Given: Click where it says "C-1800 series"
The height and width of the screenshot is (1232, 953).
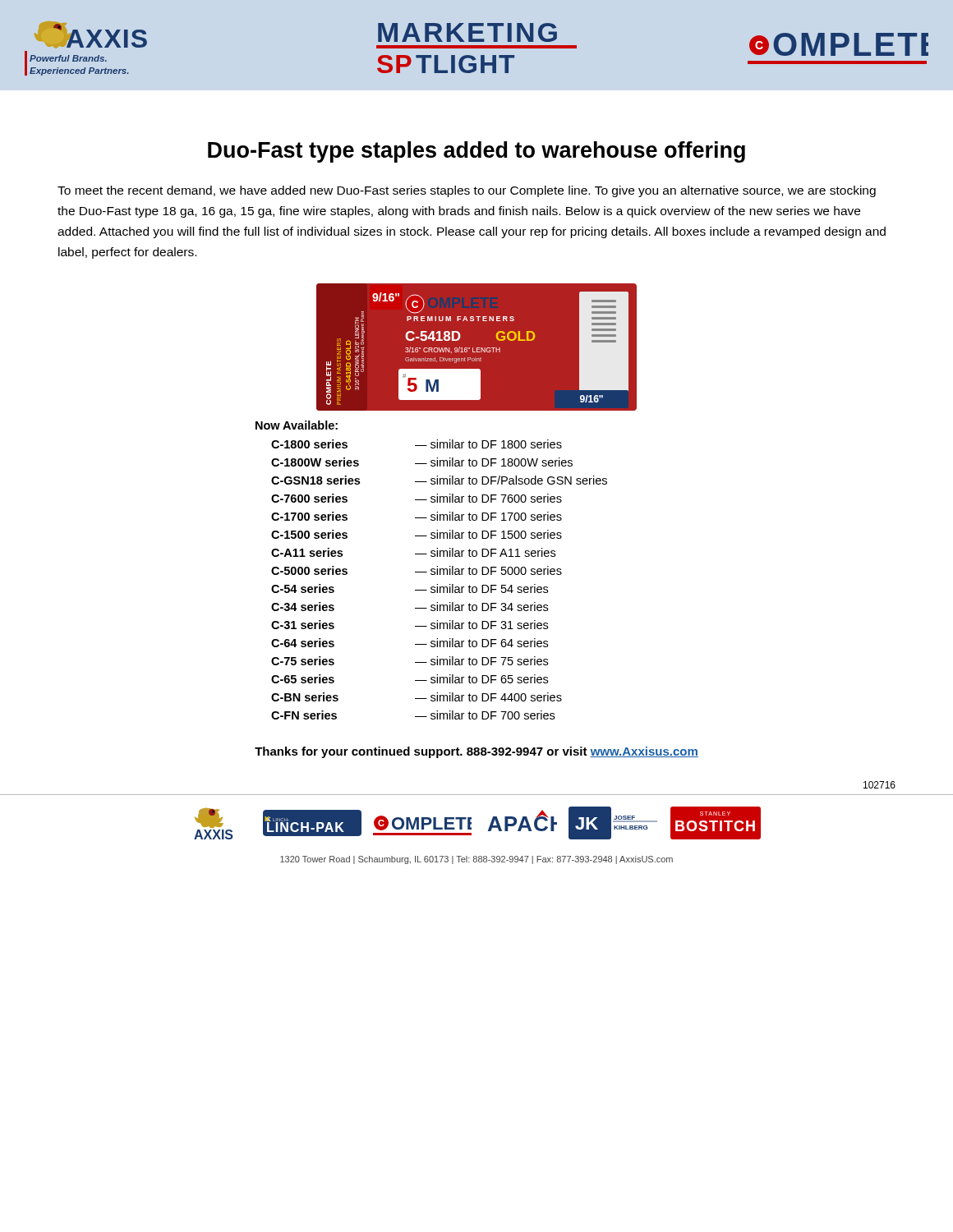Looking at the screenshot, I should coord(310,445).
